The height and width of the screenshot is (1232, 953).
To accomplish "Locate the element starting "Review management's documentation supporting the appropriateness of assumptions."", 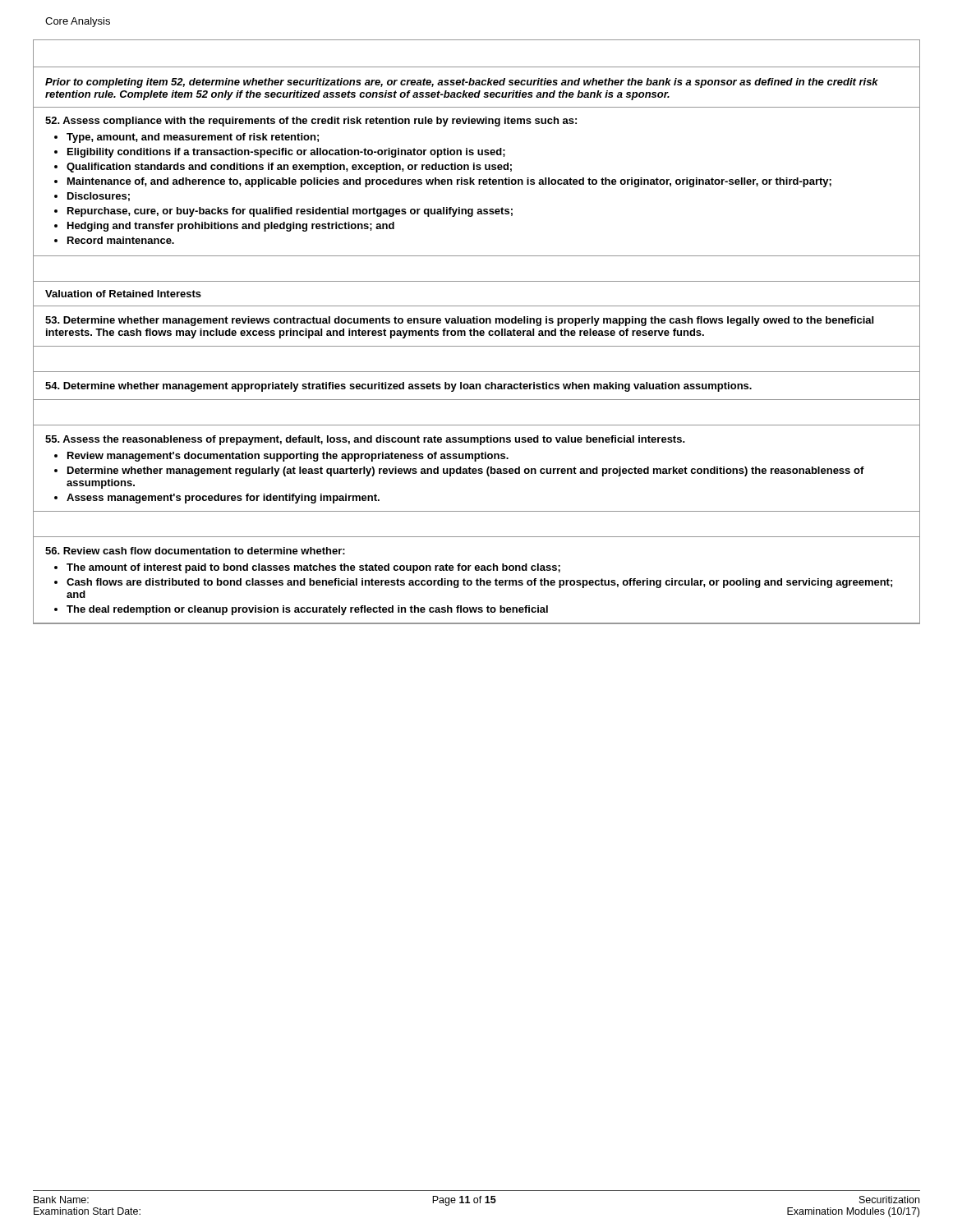I will pos(288,455).
